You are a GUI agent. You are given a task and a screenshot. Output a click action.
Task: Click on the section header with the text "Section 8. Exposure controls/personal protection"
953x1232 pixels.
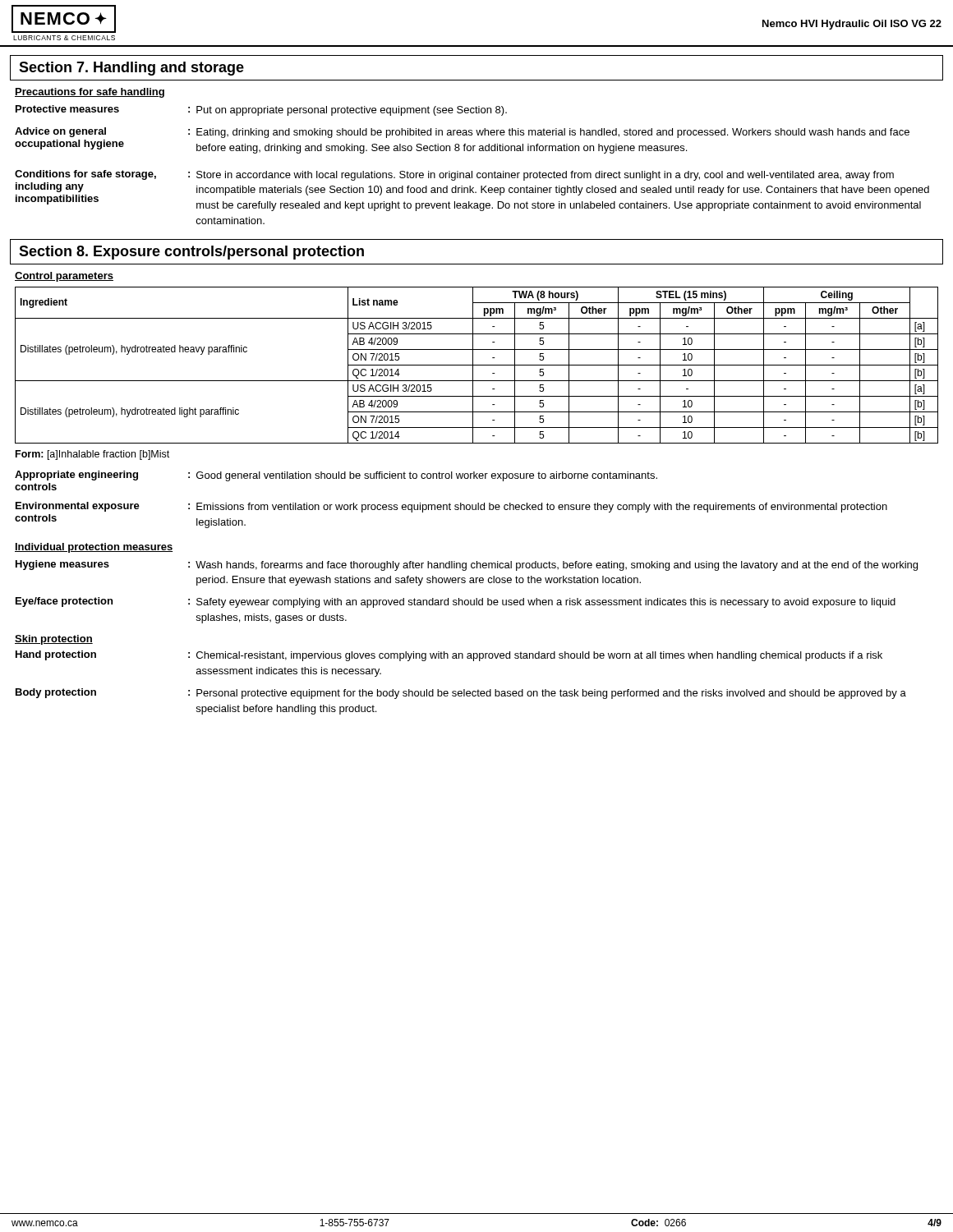coord(192,251)
